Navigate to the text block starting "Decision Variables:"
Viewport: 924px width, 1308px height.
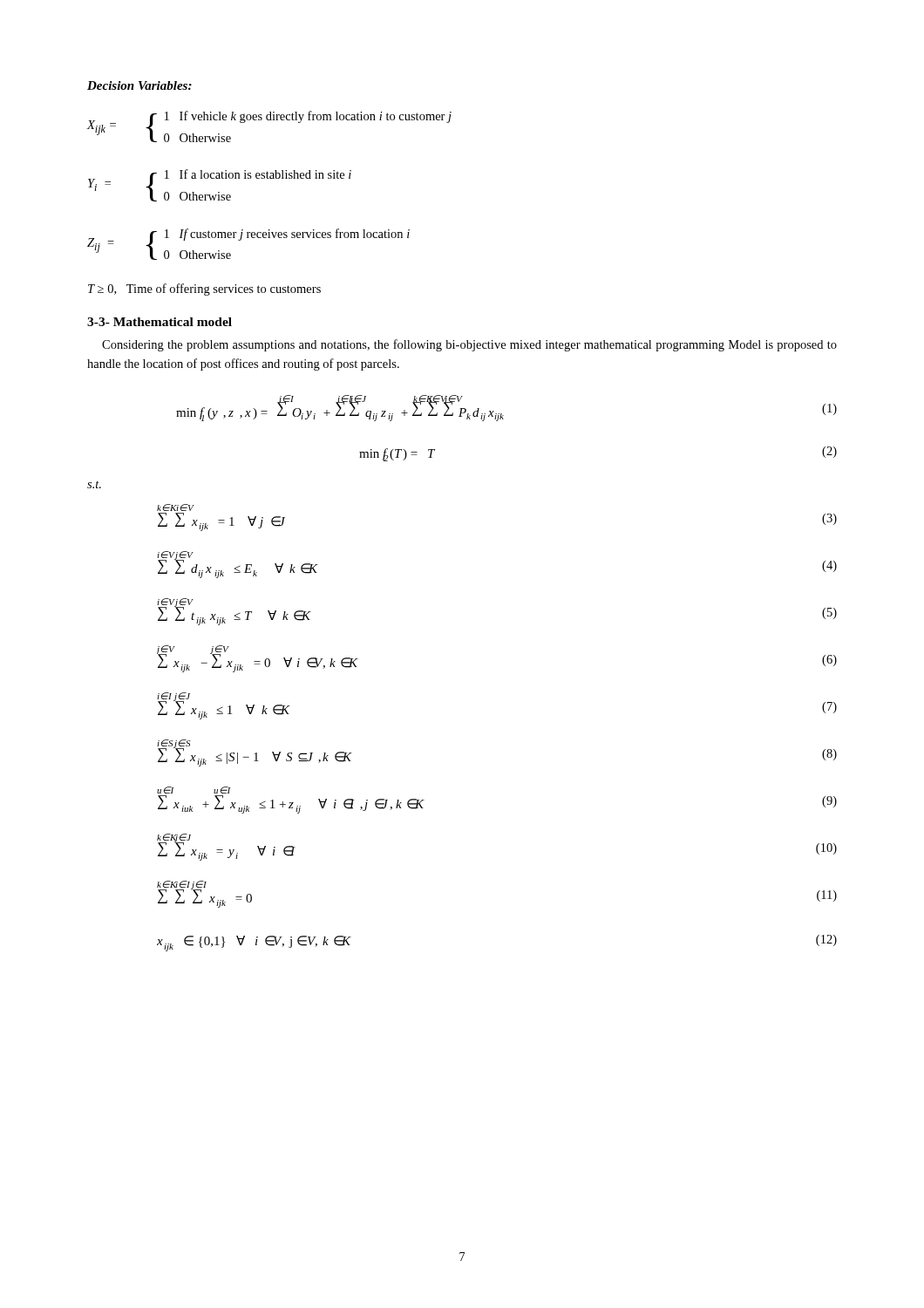click(140, 85)
